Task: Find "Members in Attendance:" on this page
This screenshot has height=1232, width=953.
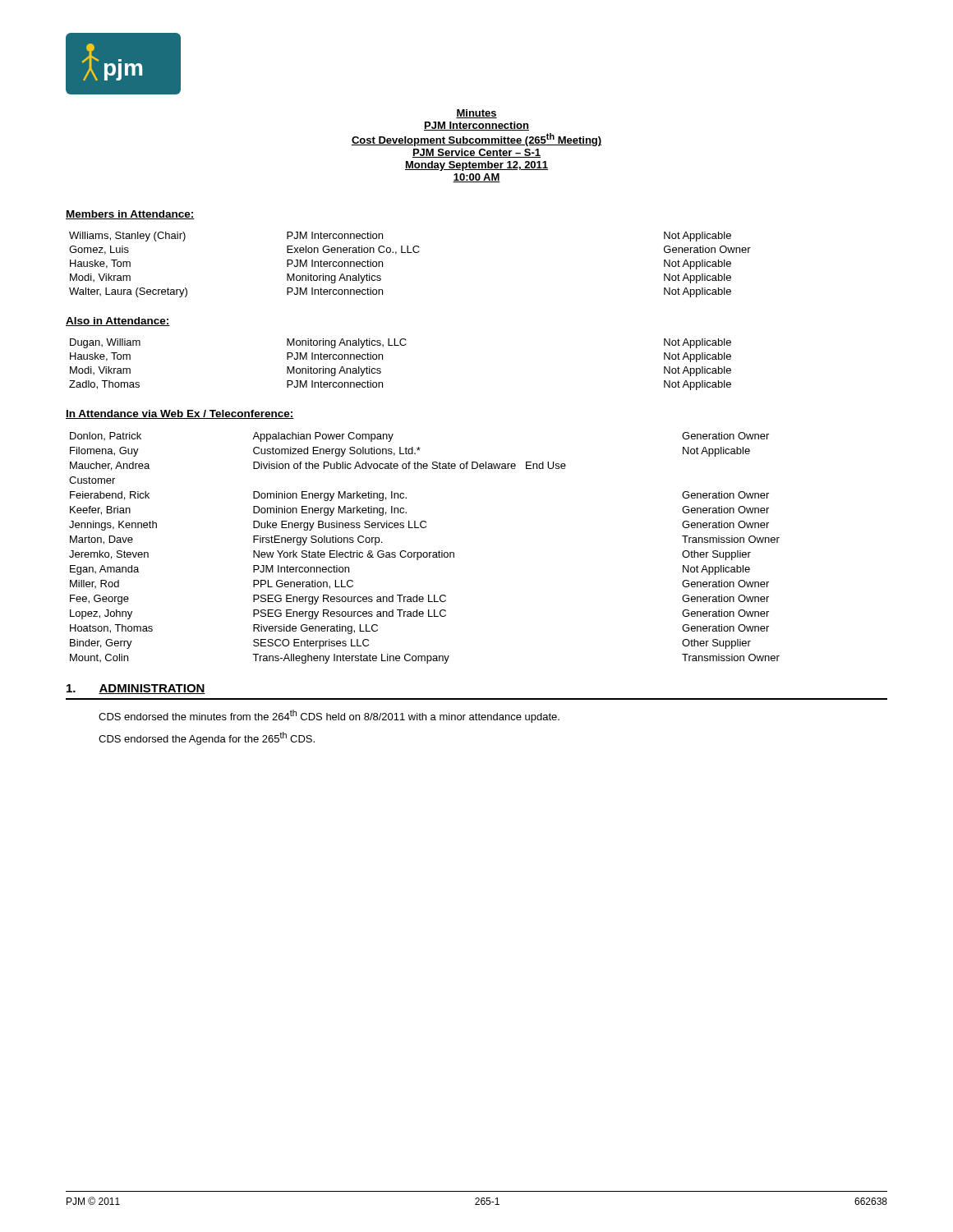Action: point(130,214)
